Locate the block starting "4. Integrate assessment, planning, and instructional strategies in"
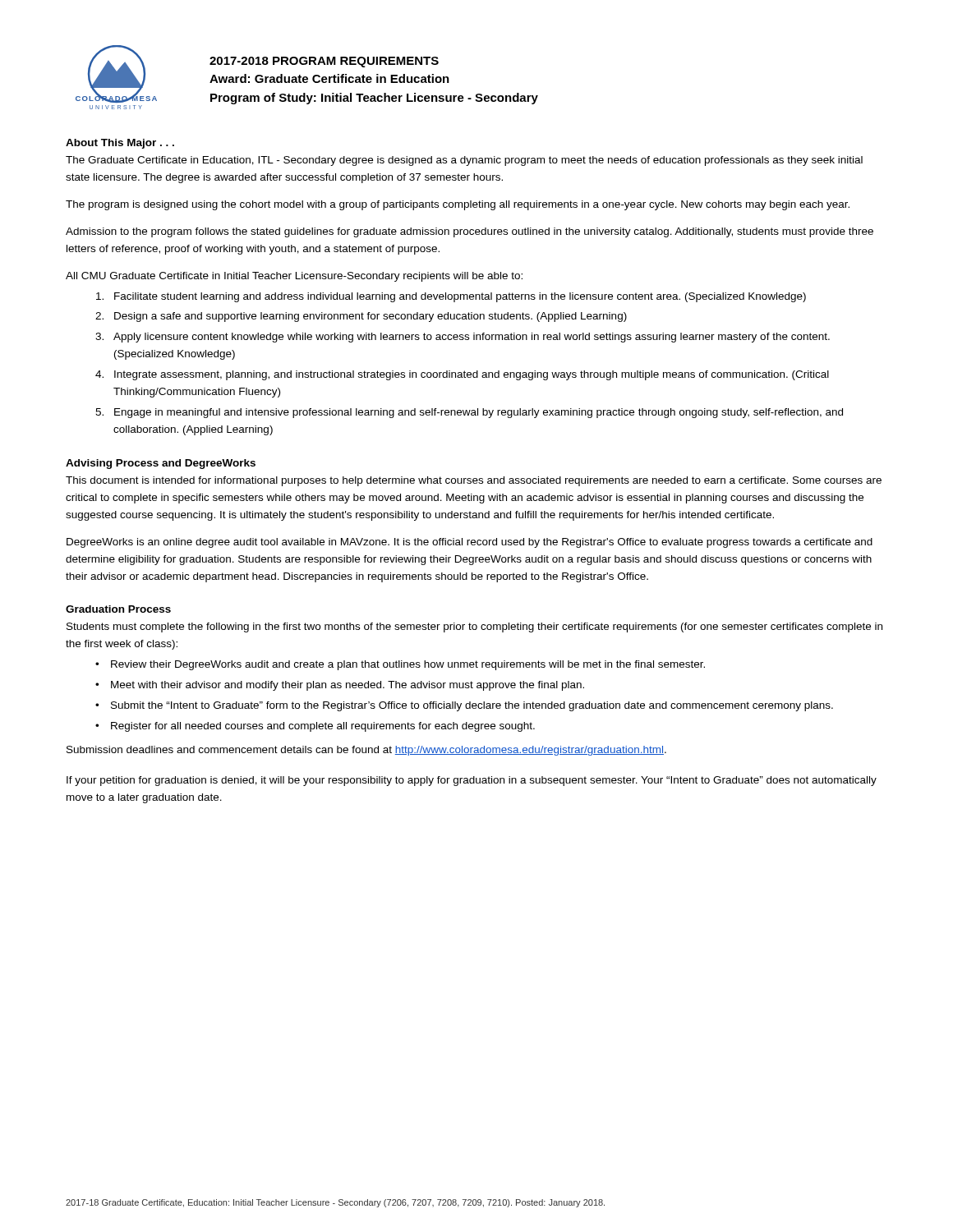This screenshot has height=1232, width=953. [x=491, y=384]
